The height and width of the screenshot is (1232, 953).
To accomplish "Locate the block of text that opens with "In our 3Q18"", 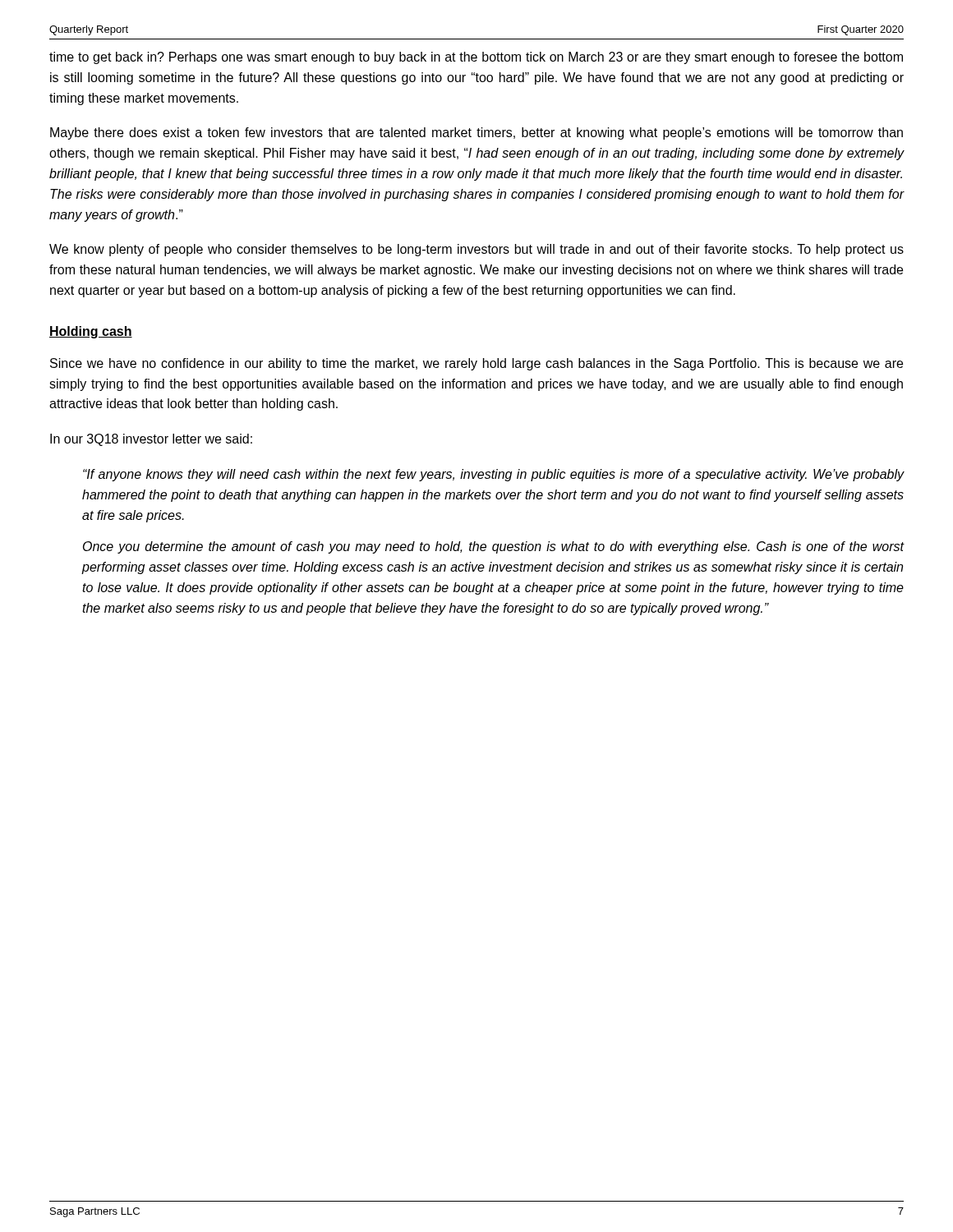I will (151, 439).
